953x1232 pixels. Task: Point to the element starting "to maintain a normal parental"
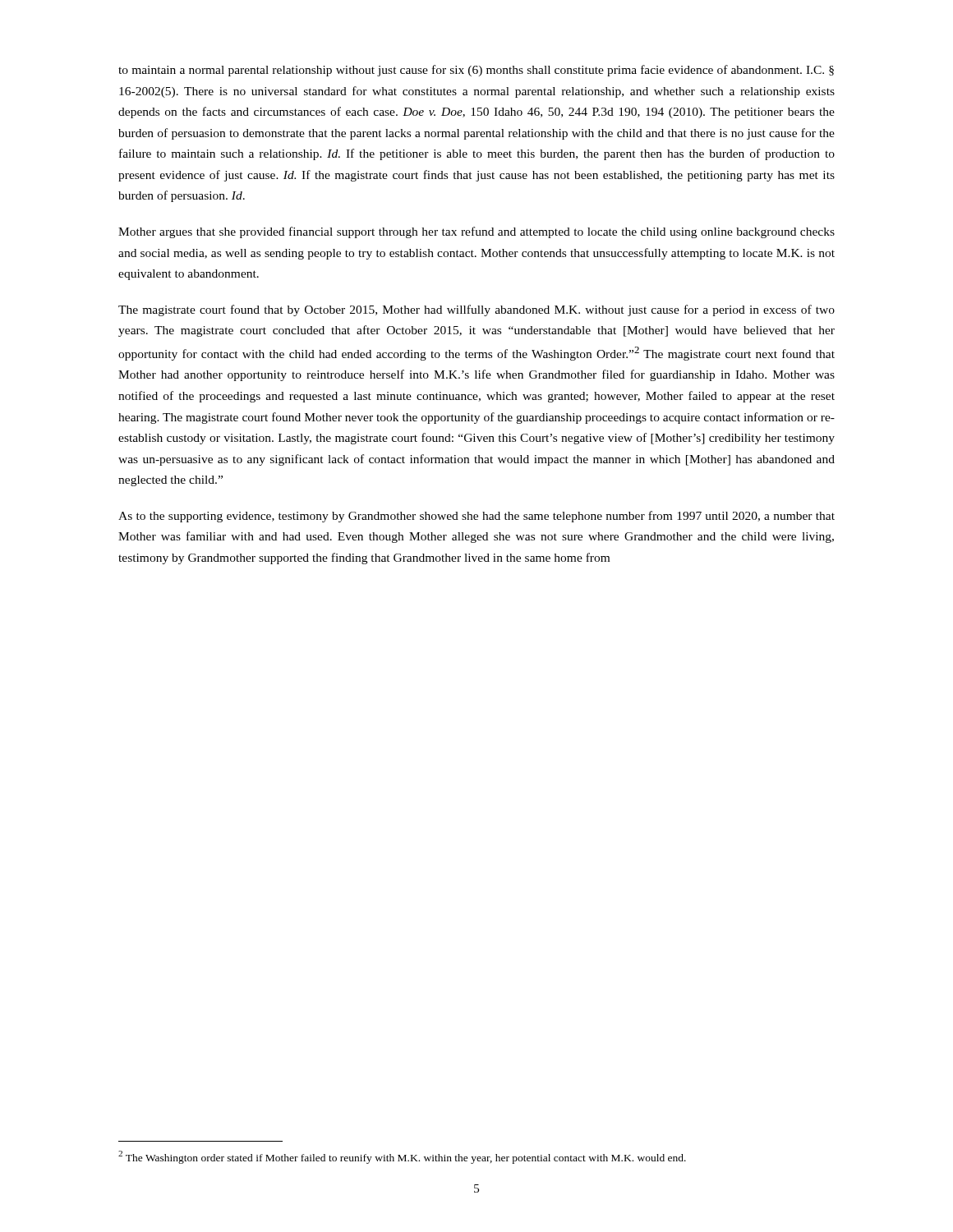pyautogui.click(x=476, y=133)
